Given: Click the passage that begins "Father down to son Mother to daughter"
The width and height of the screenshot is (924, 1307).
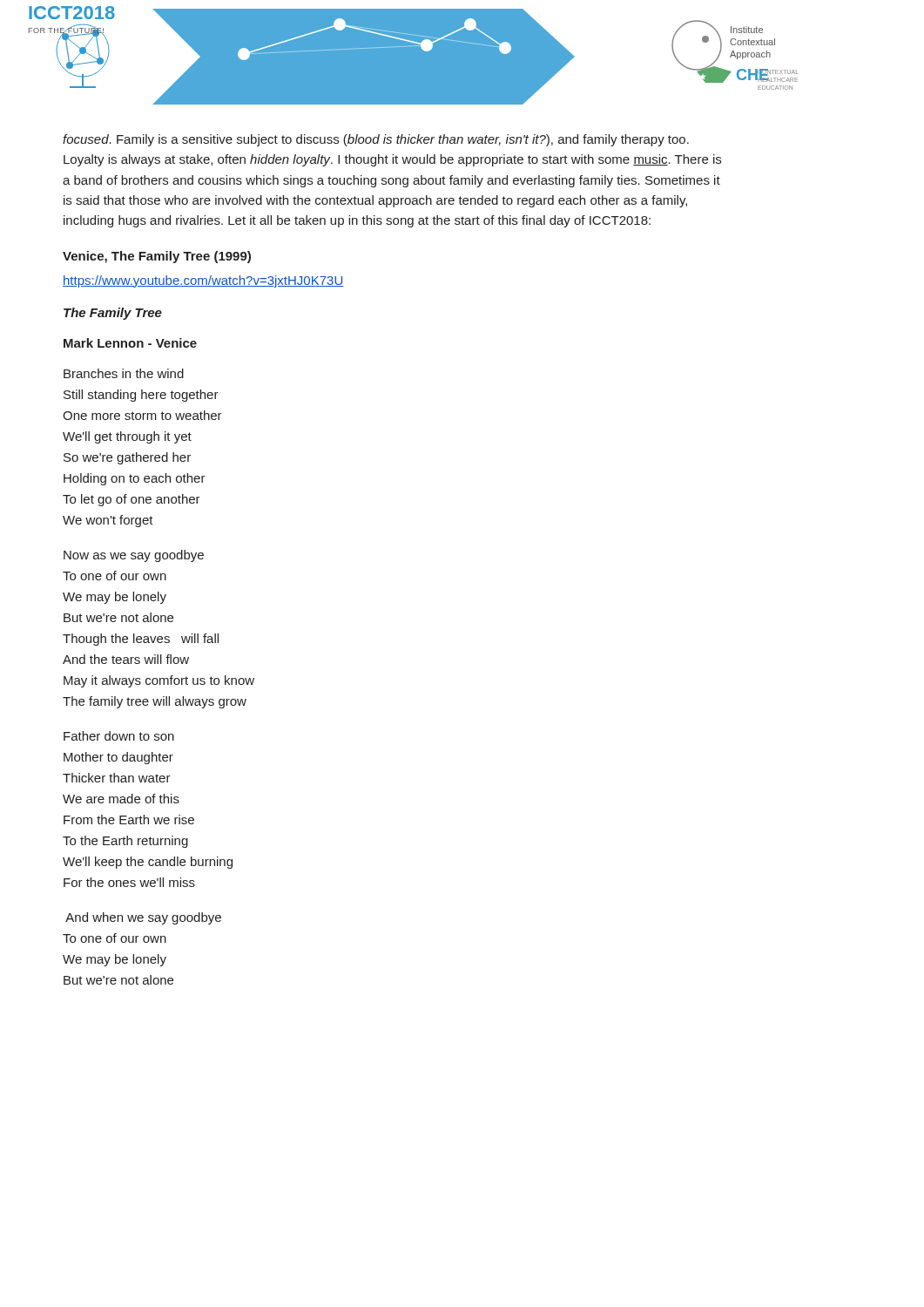Looking at the screenshot, I should click(119, 736).
